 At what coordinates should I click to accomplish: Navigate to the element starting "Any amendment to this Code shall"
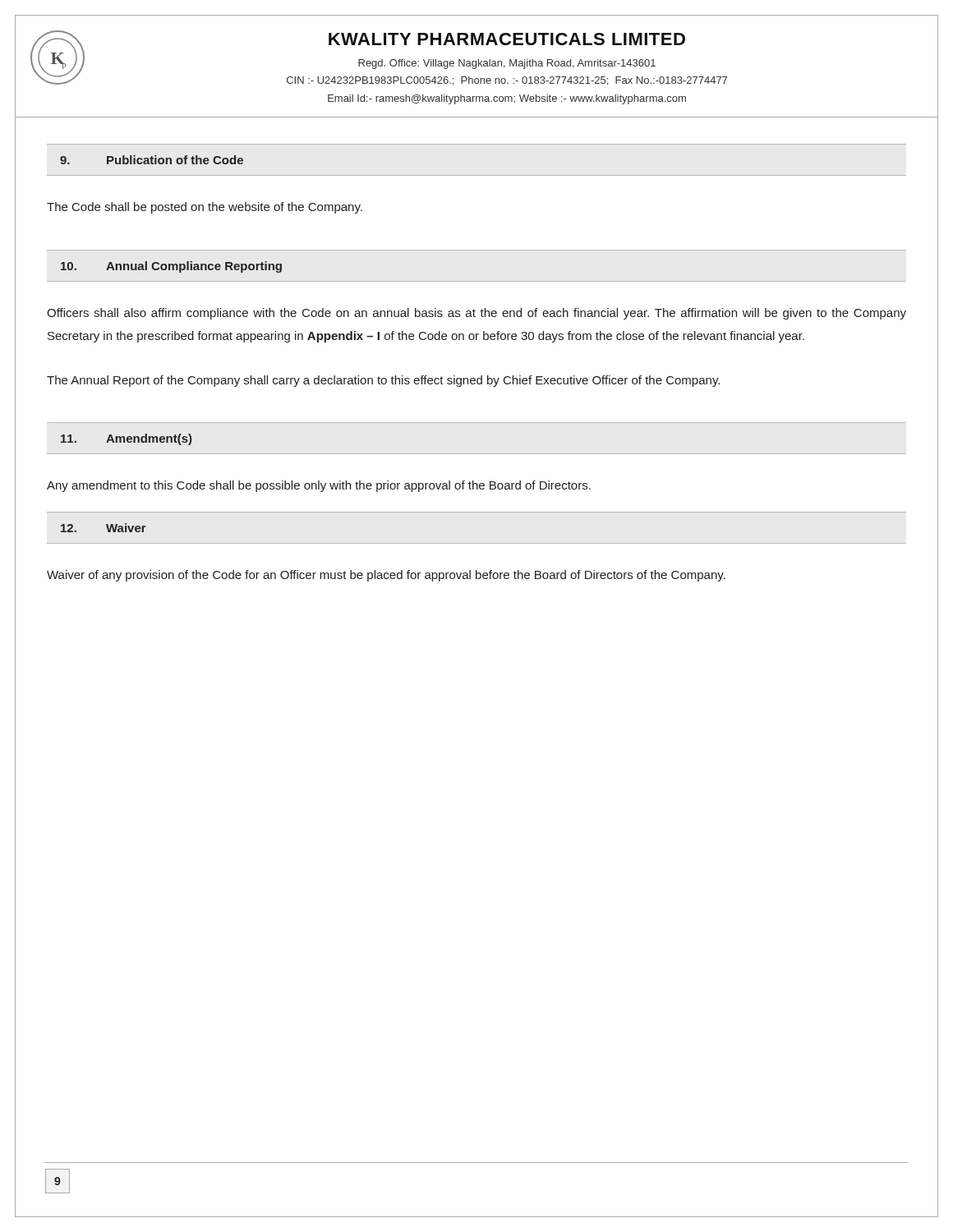coord(319,485)
